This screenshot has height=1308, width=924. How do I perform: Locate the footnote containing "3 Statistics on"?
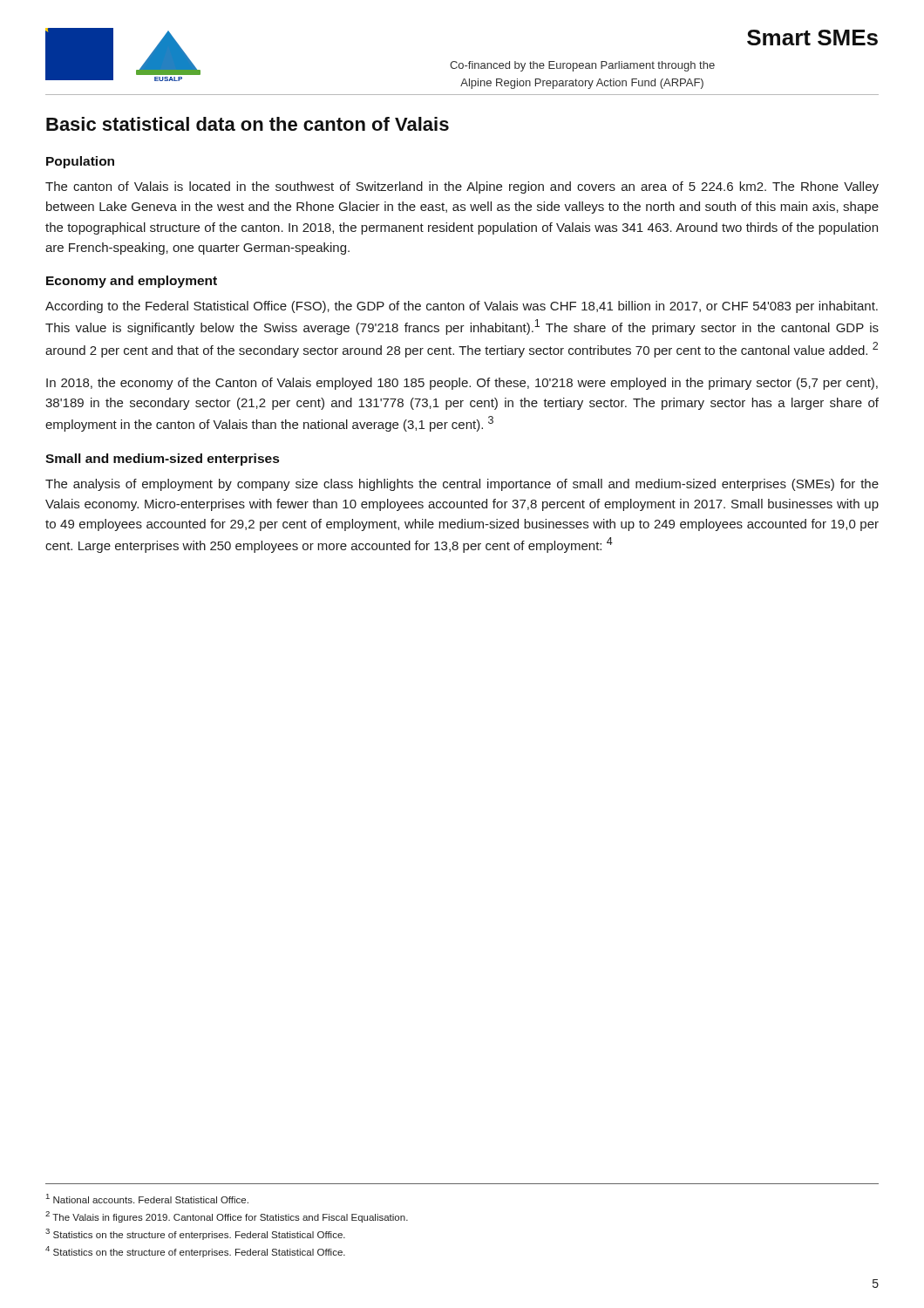tap(196, 1233)
